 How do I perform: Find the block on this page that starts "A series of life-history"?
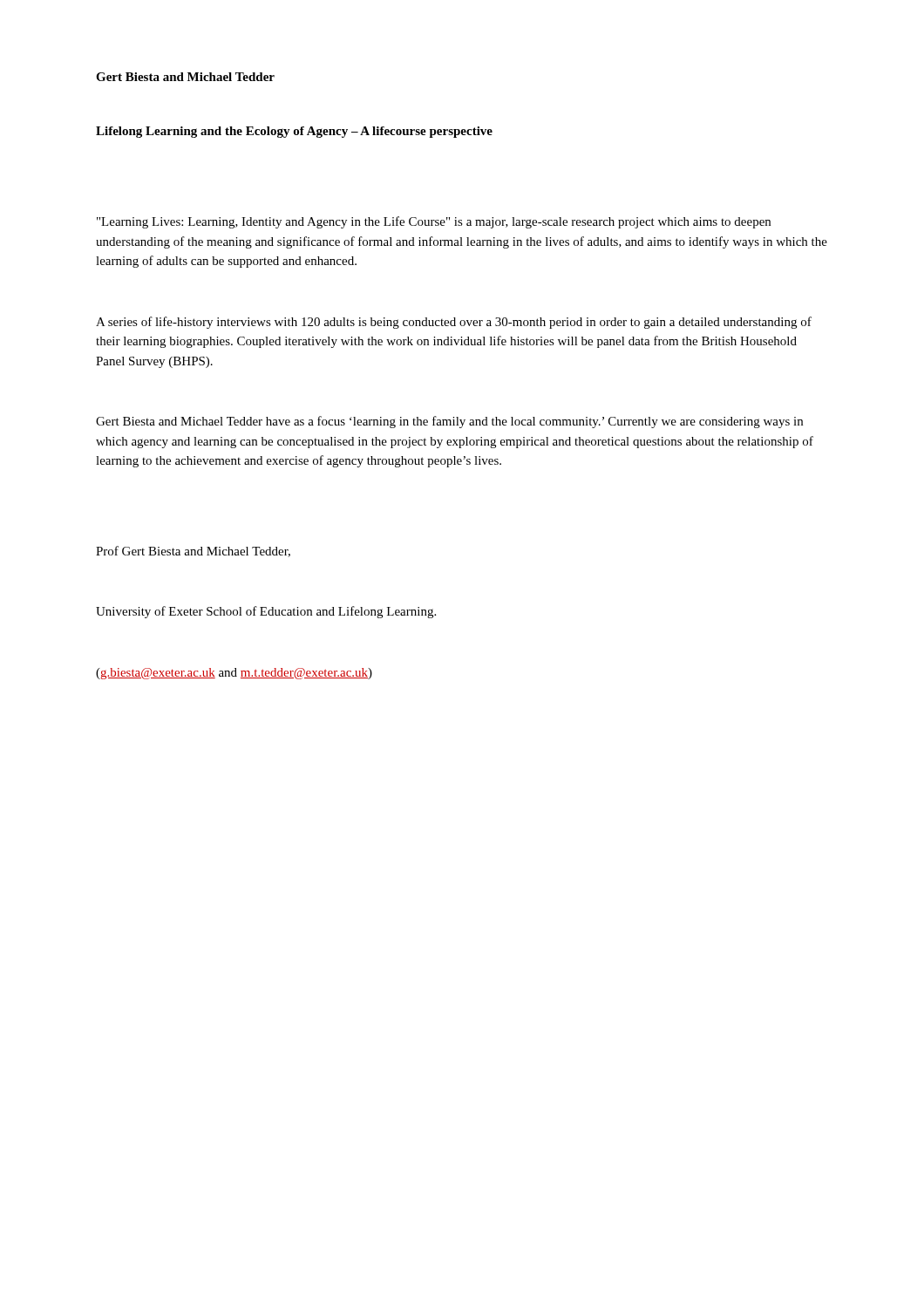pos(454,341)
